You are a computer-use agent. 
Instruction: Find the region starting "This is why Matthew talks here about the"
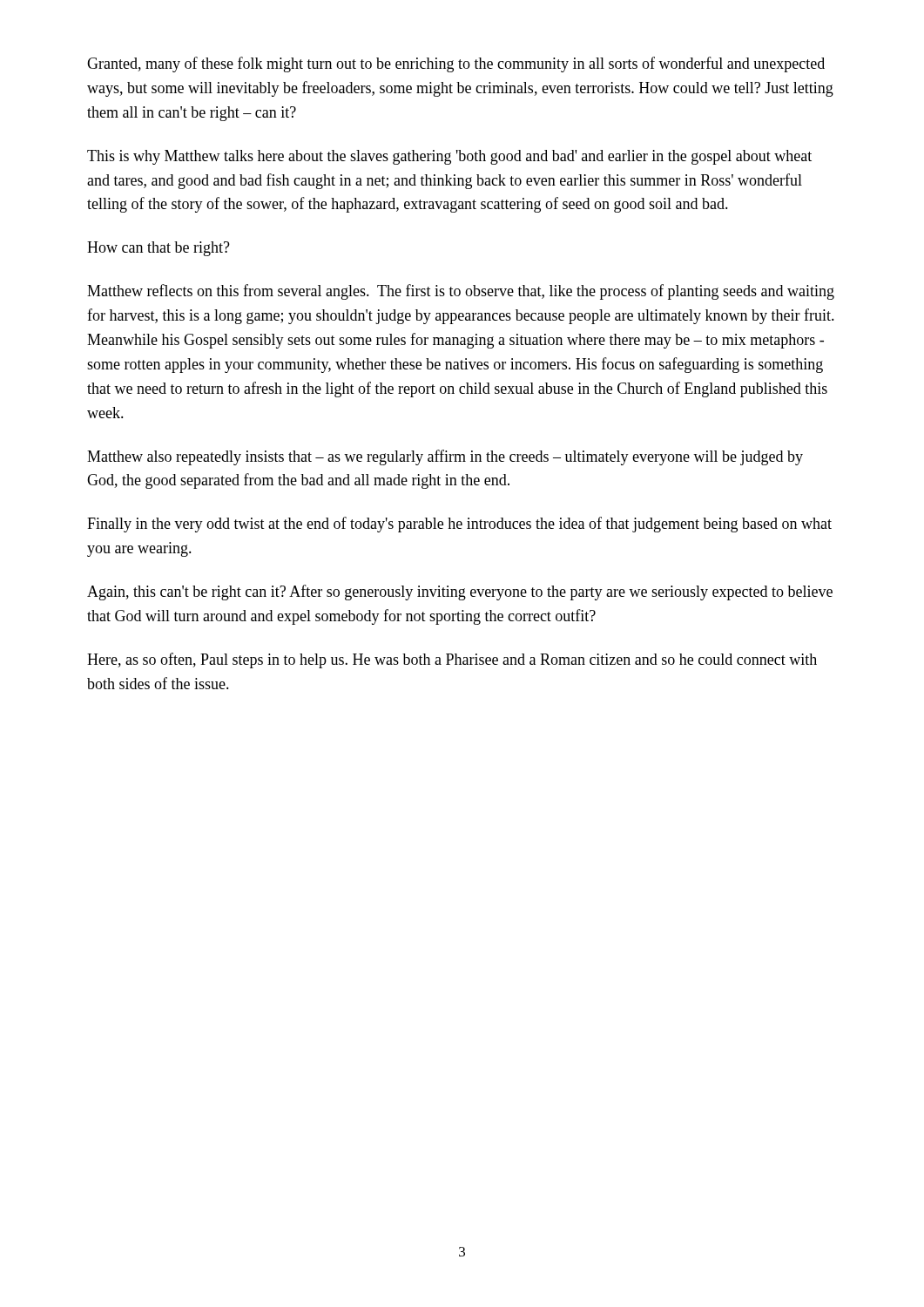point(450,180)
